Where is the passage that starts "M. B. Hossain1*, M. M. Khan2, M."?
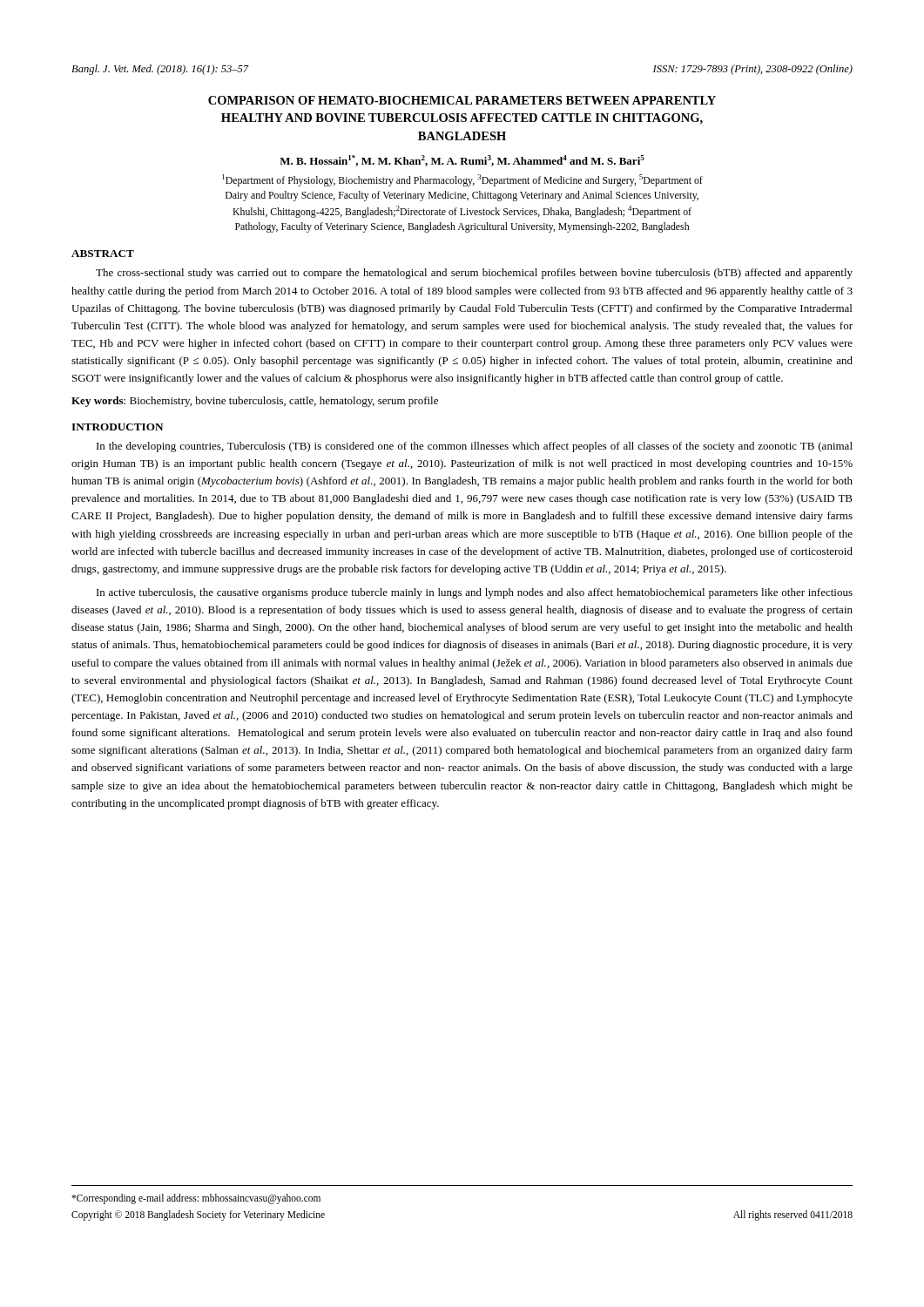Viewport: 924px width, 1307px height. (462, 160)
